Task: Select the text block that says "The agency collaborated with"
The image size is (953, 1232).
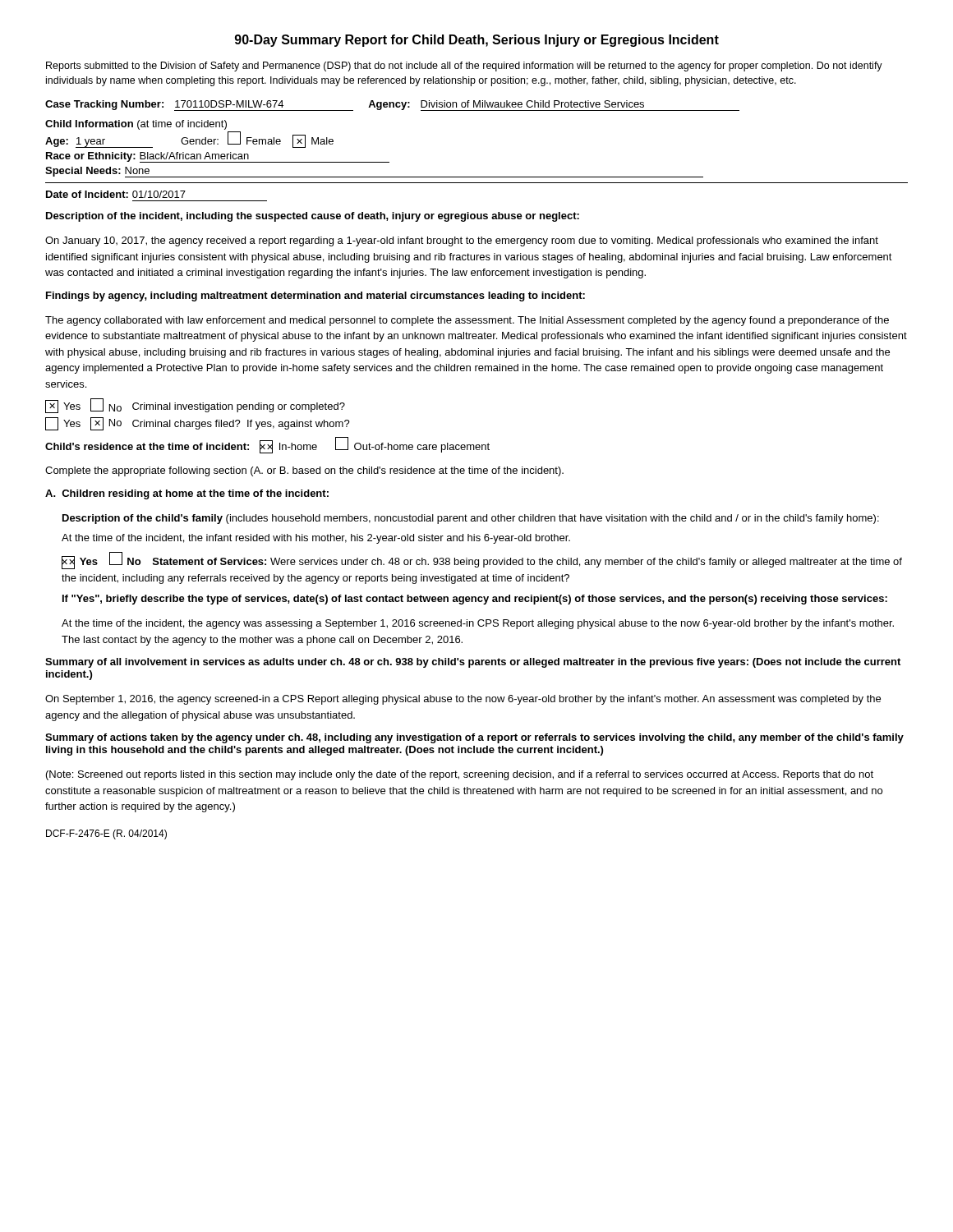Action: pos(476,352)
